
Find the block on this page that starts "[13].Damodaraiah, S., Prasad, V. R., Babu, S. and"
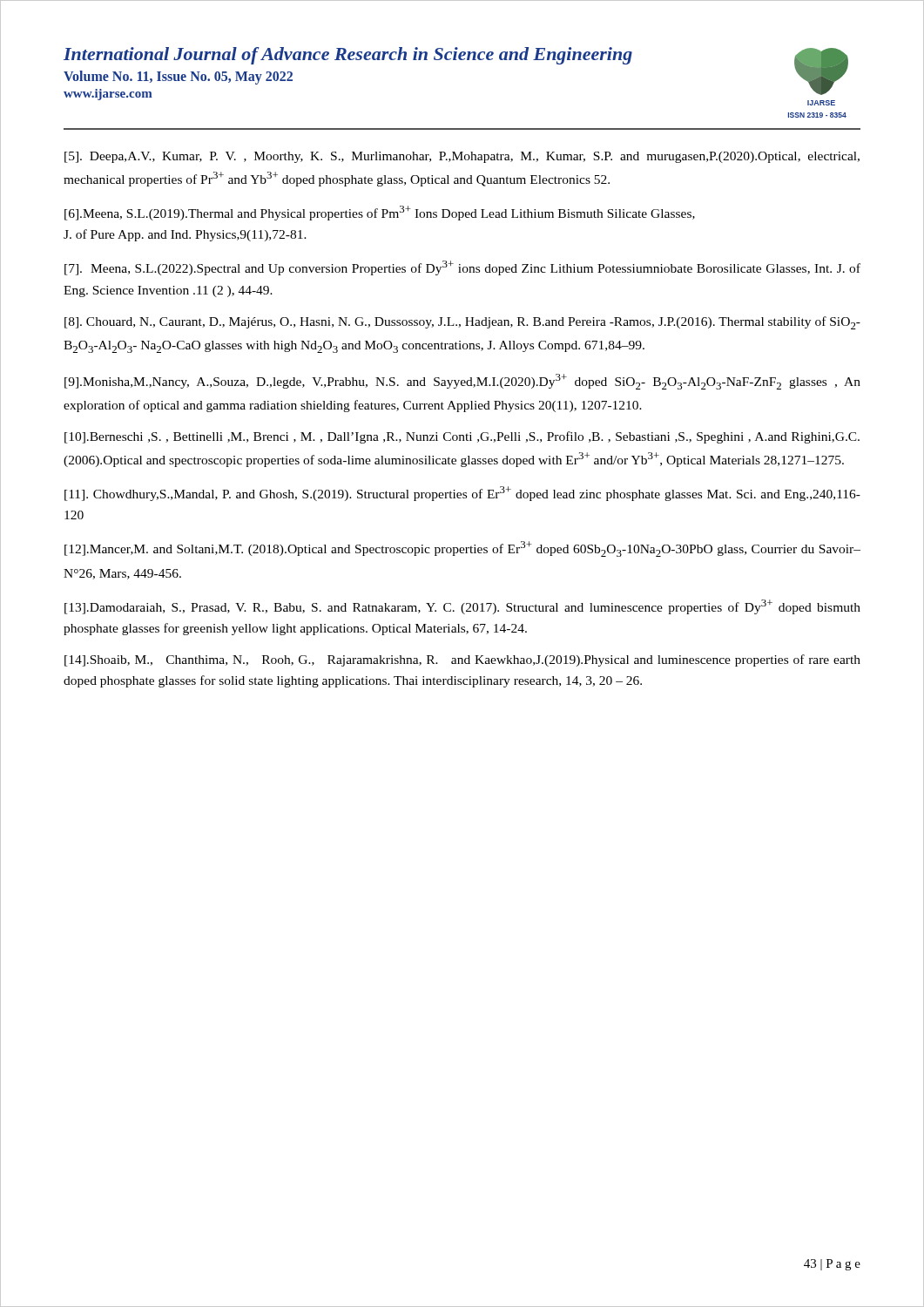tap(462, 615)
